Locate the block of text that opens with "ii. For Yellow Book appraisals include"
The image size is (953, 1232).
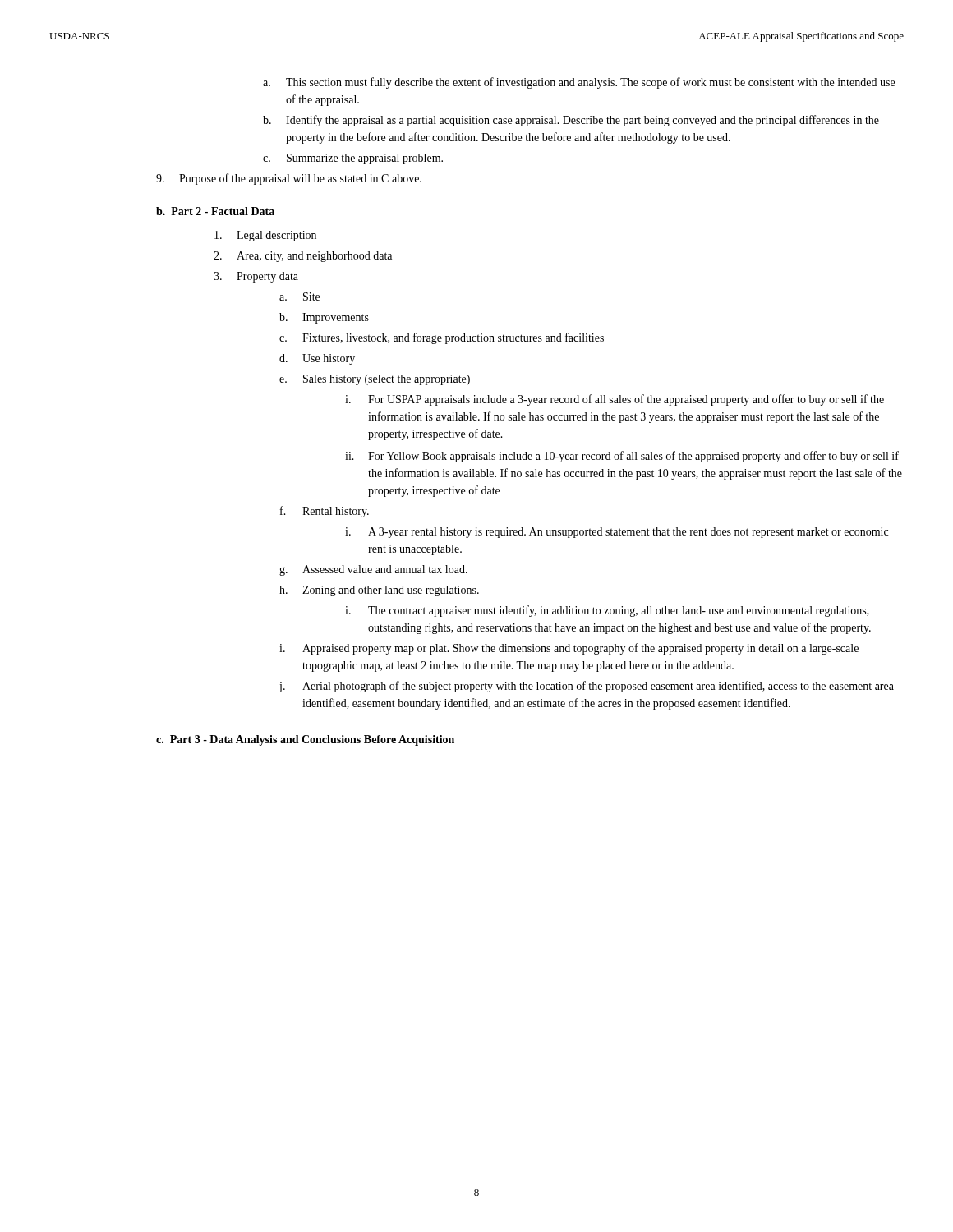[x=624, y=473]
